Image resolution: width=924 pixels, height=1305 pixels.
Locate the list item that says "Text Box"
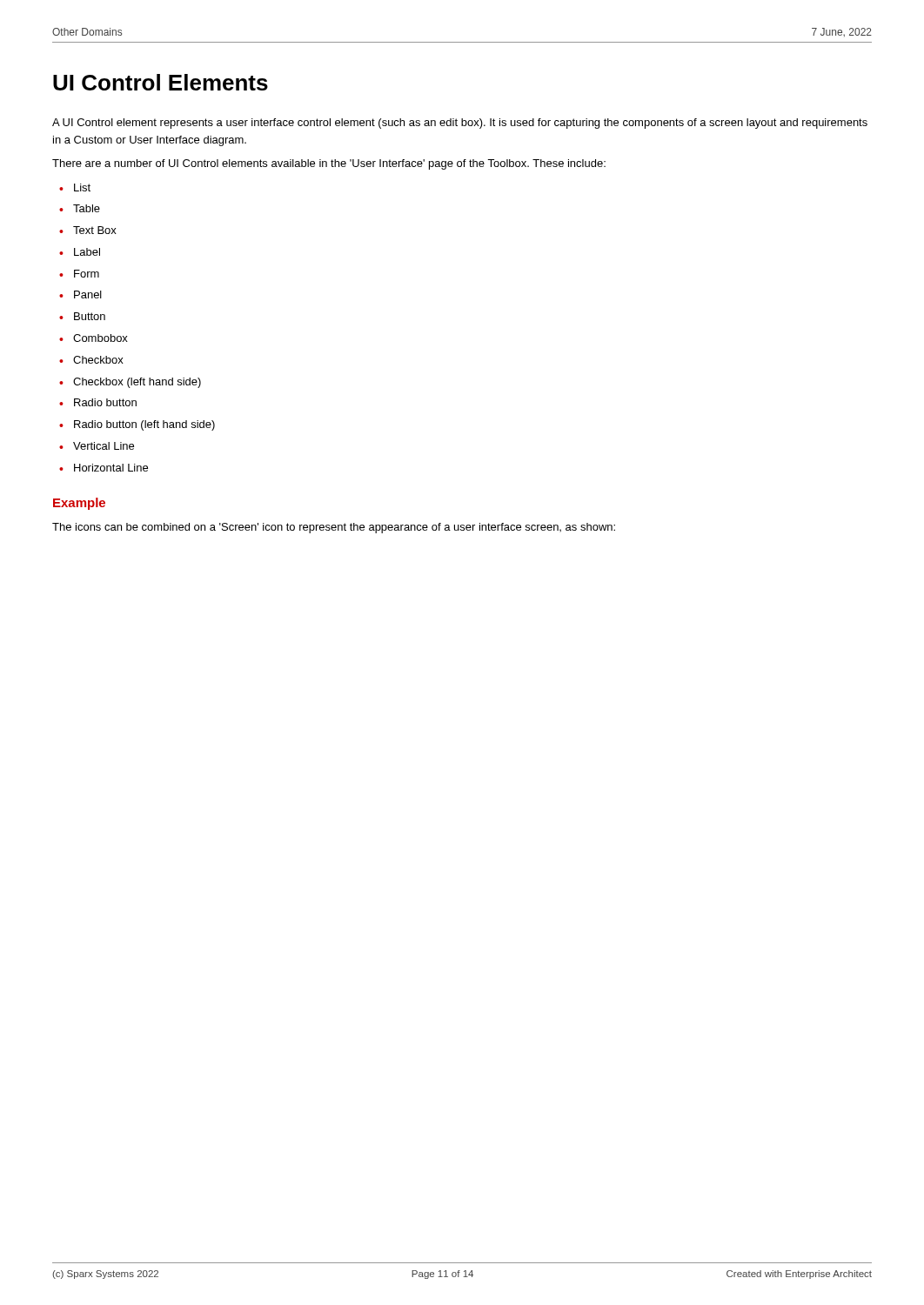click(x=95, y=230)
